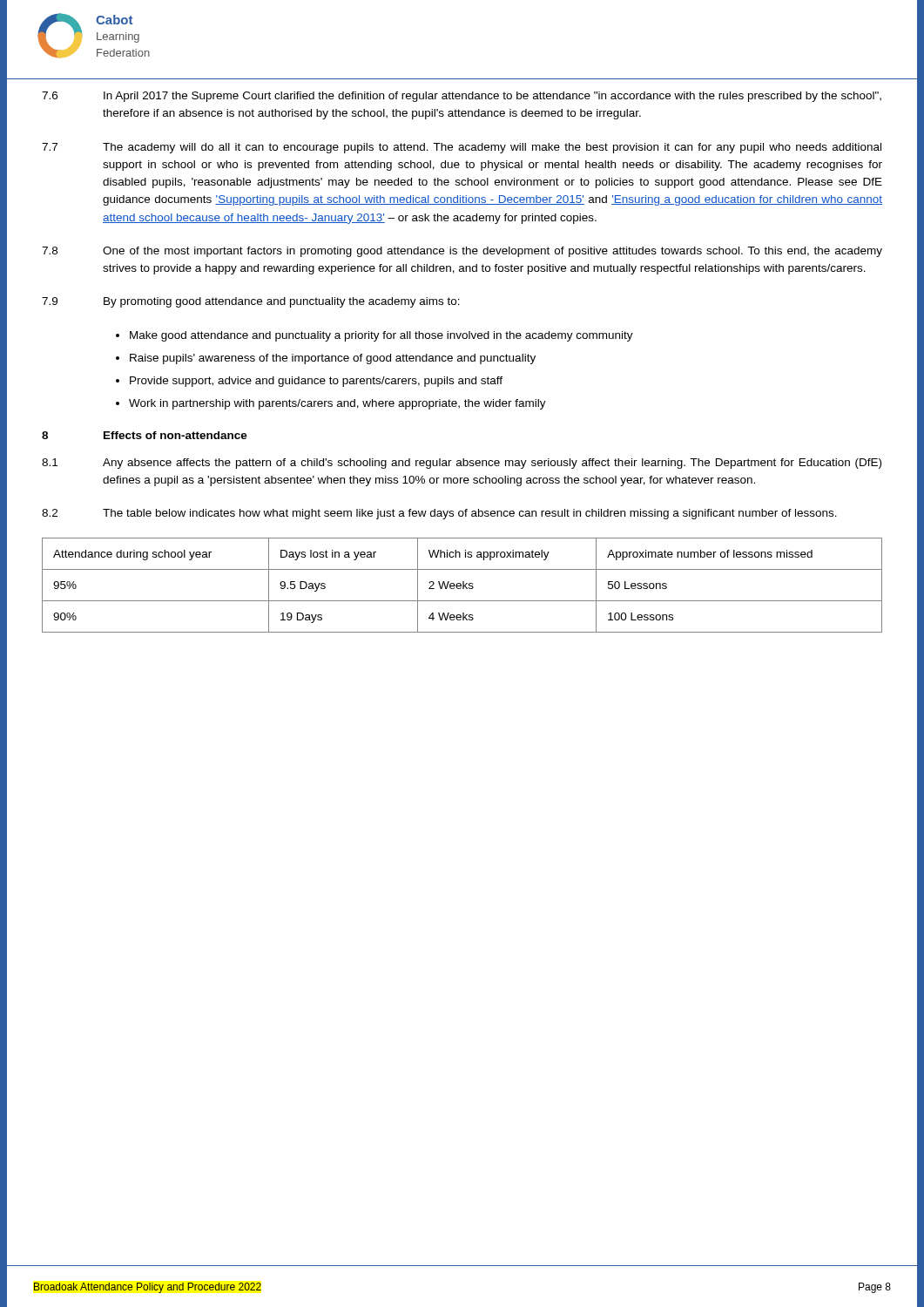Find the list item that reads "7.8 One of the most"
Screen dimensions: 1307x924
tap(462, 260)
